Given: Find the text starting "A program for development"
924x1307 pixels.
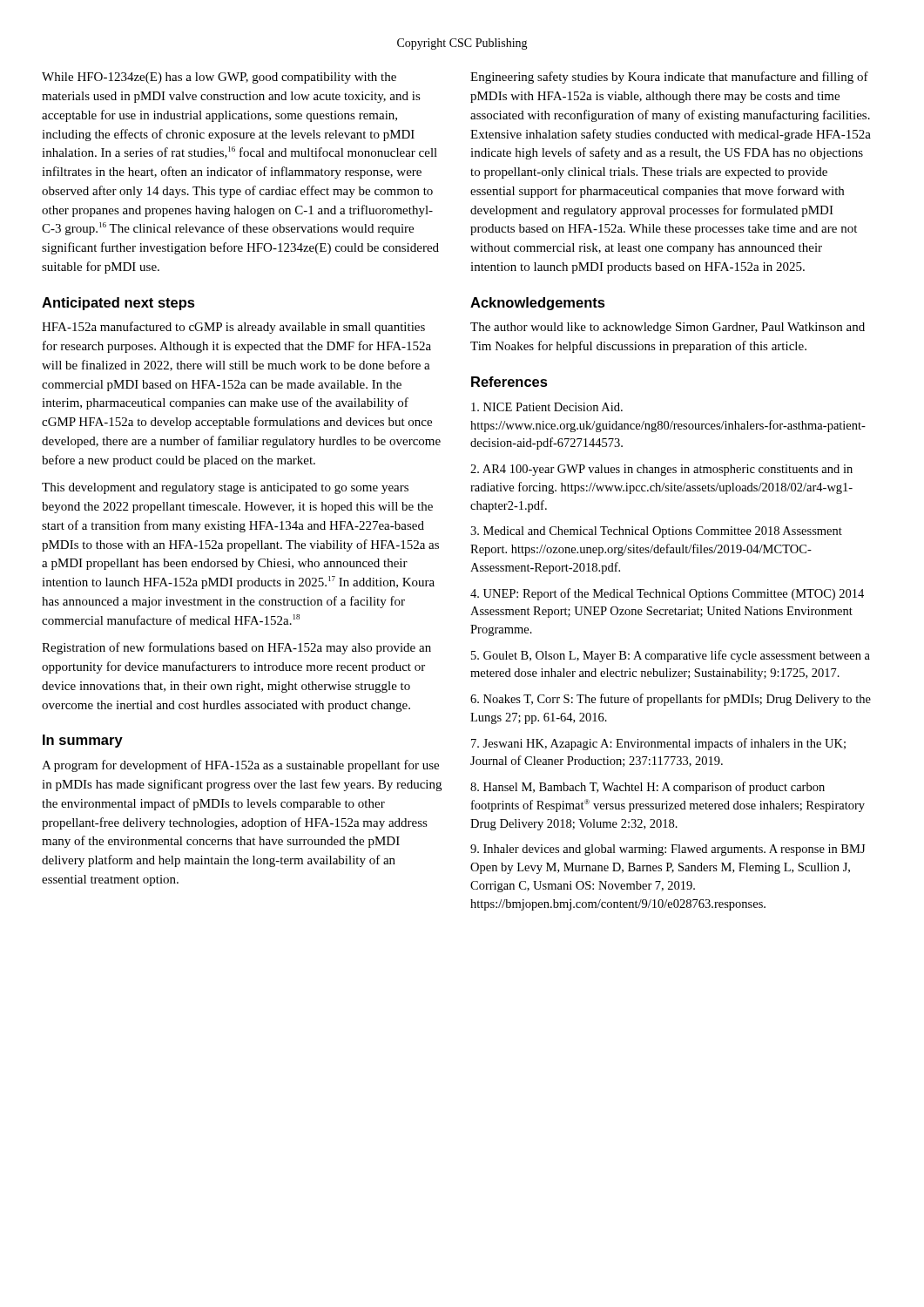Looking at the screenshot, I should 242,822.
